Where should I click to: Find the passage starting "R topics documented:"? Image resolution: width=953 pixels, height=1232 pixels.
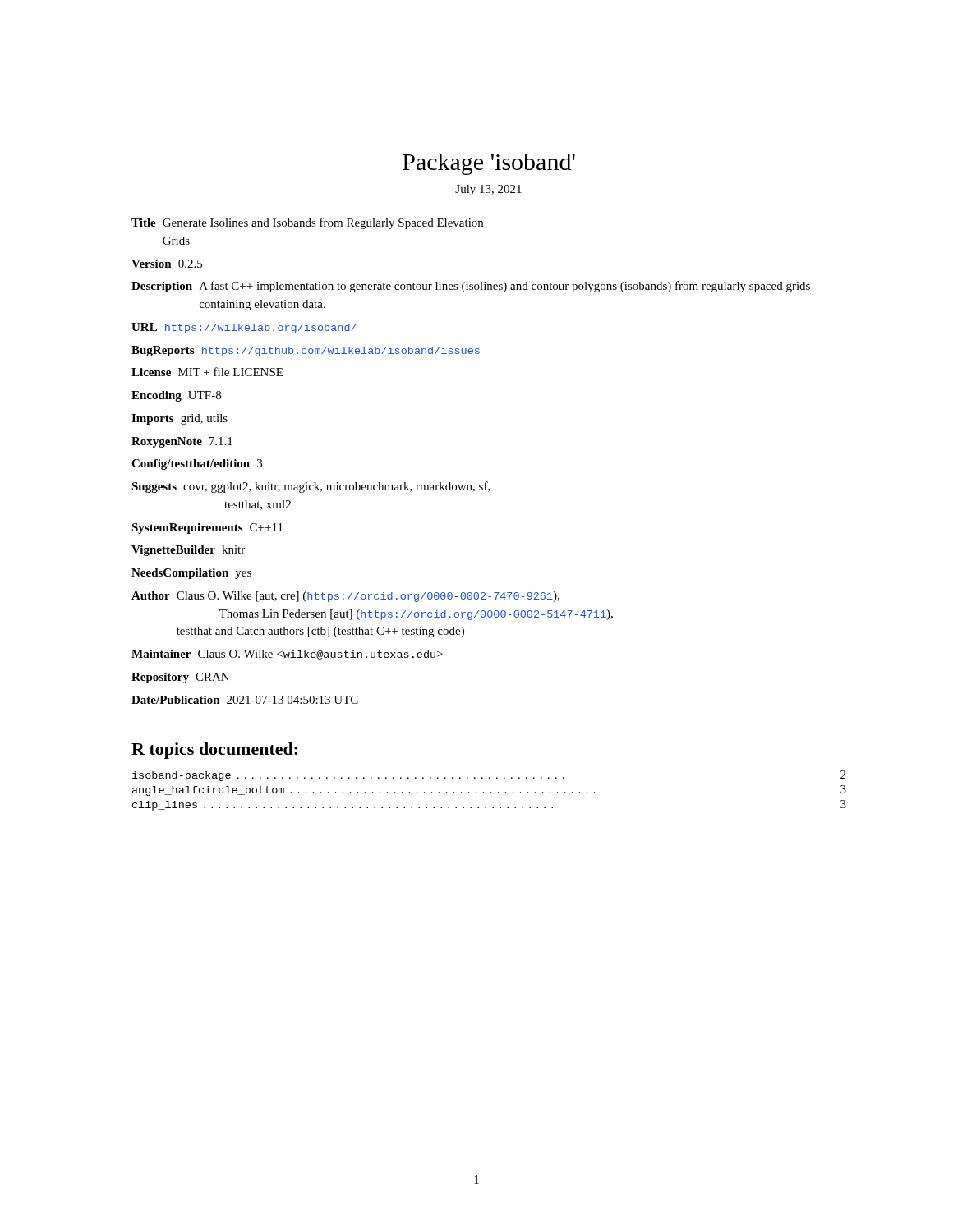(x=215, y=749)
